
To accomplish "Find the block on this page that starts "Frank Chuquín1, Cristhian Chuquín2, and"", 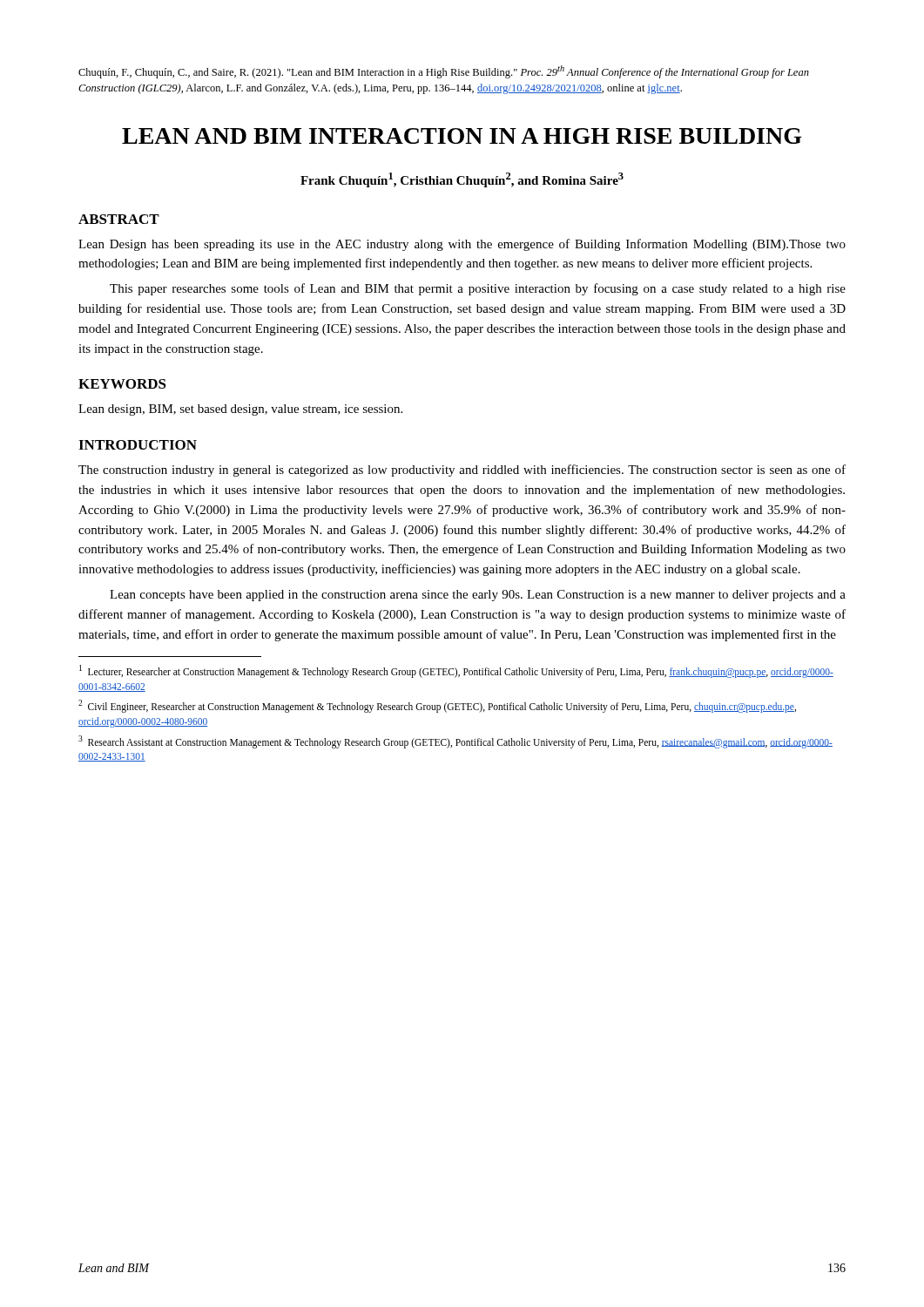I will [x=462, y=178].
